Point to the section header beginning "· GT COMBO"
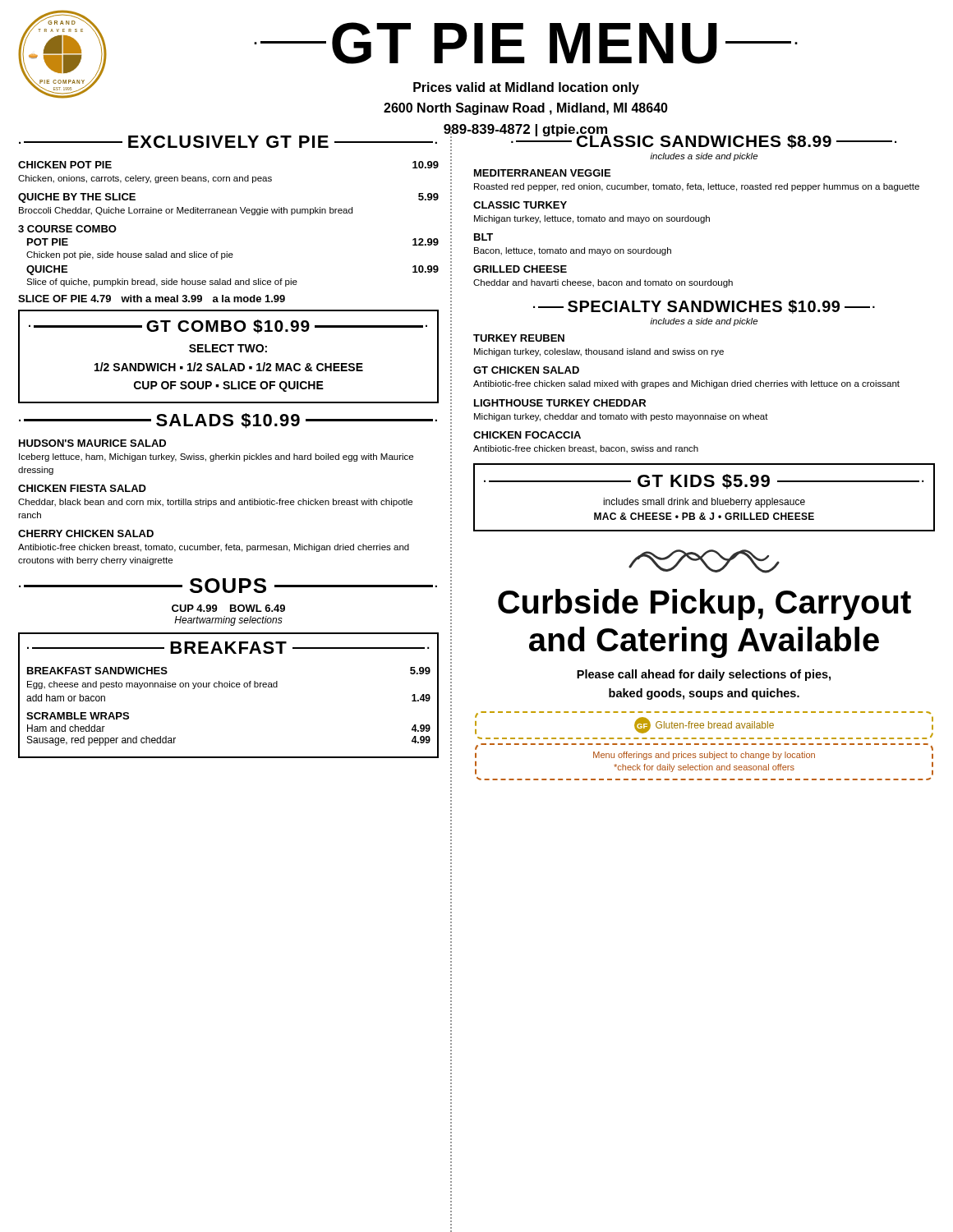The height and width of the screenshot is (1232, 953). tap(228, 326)
